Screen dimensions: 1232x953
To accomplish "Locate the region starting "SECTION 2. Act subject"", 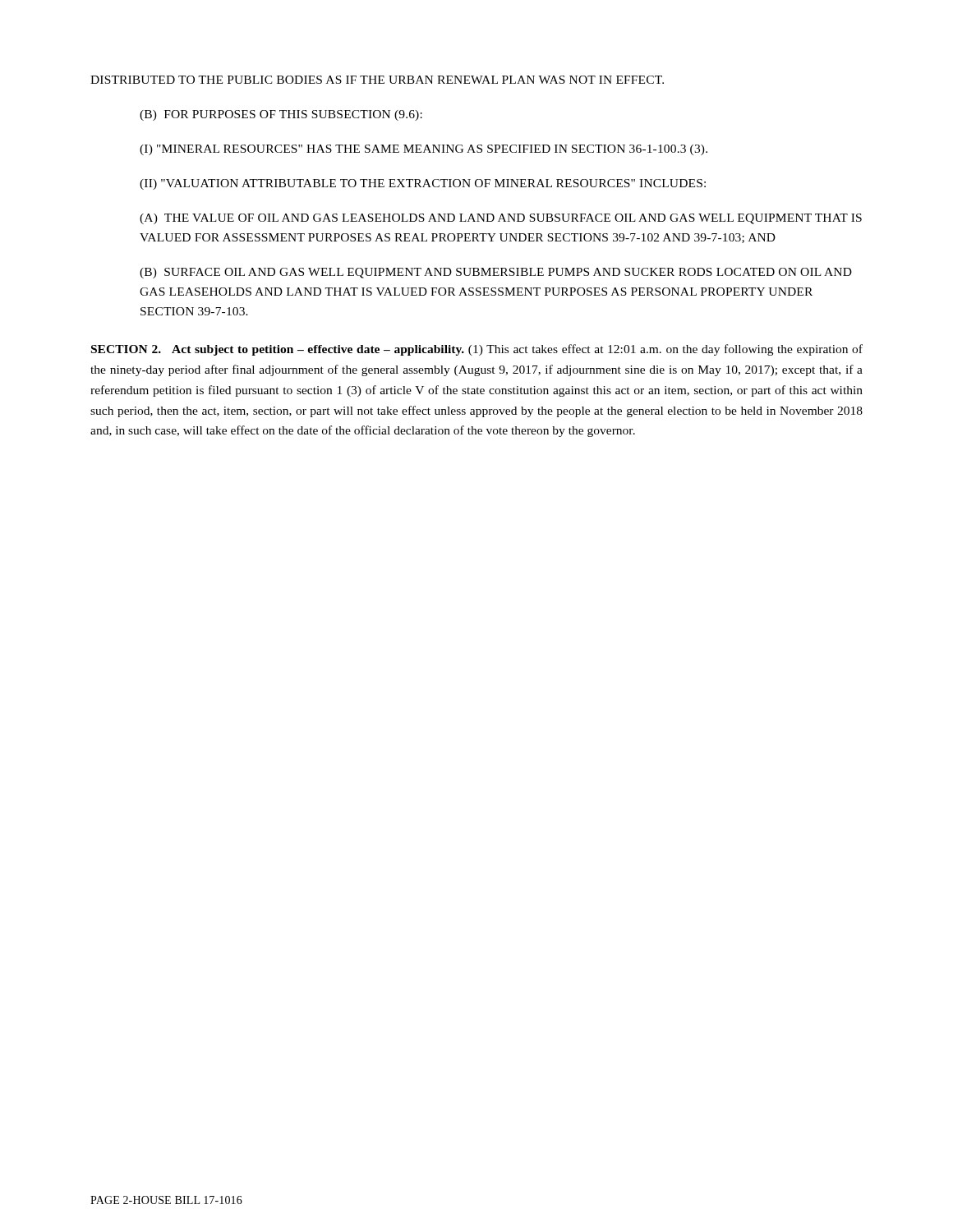I will point(476,389).
